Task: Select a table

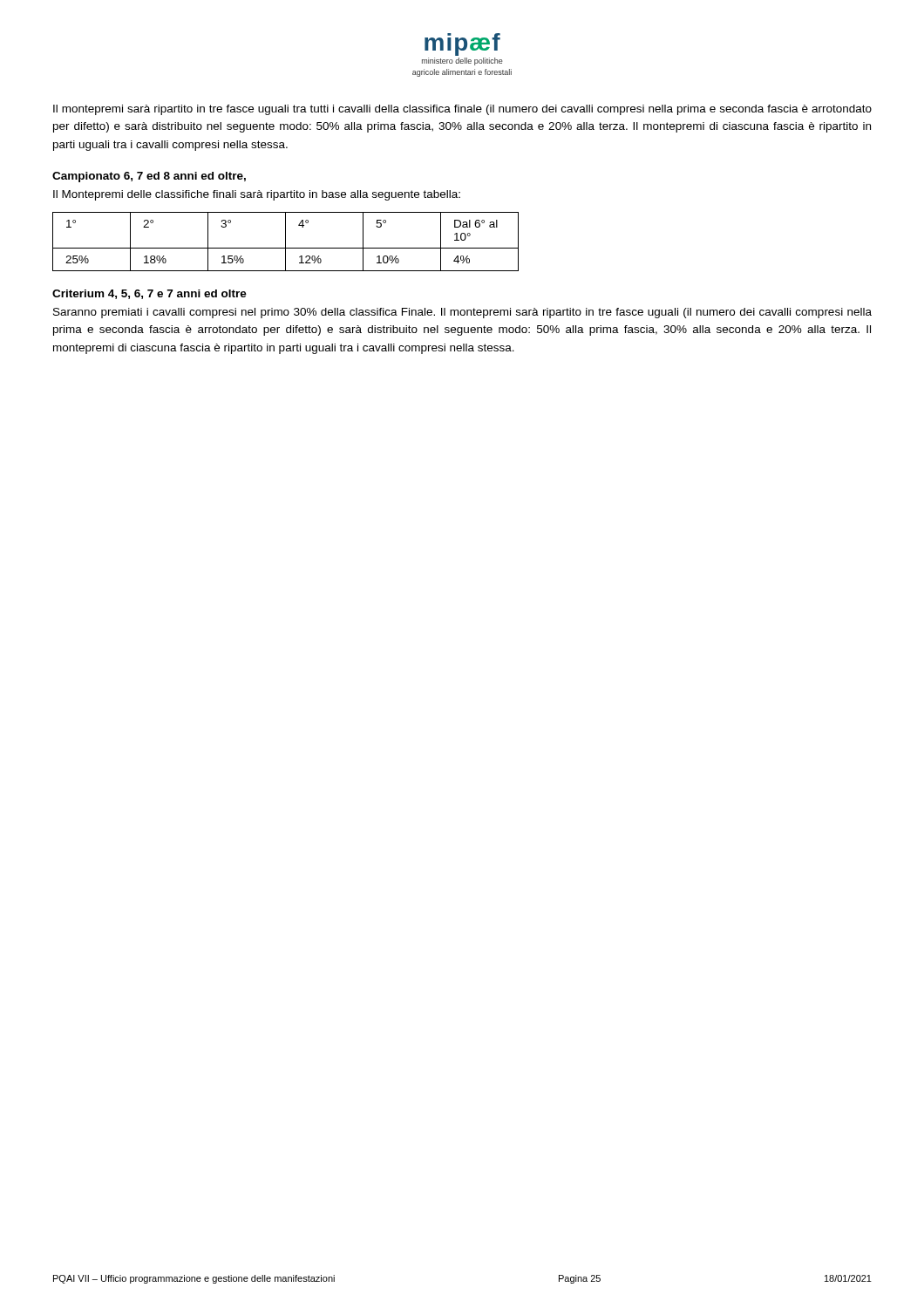Action: 462,242
